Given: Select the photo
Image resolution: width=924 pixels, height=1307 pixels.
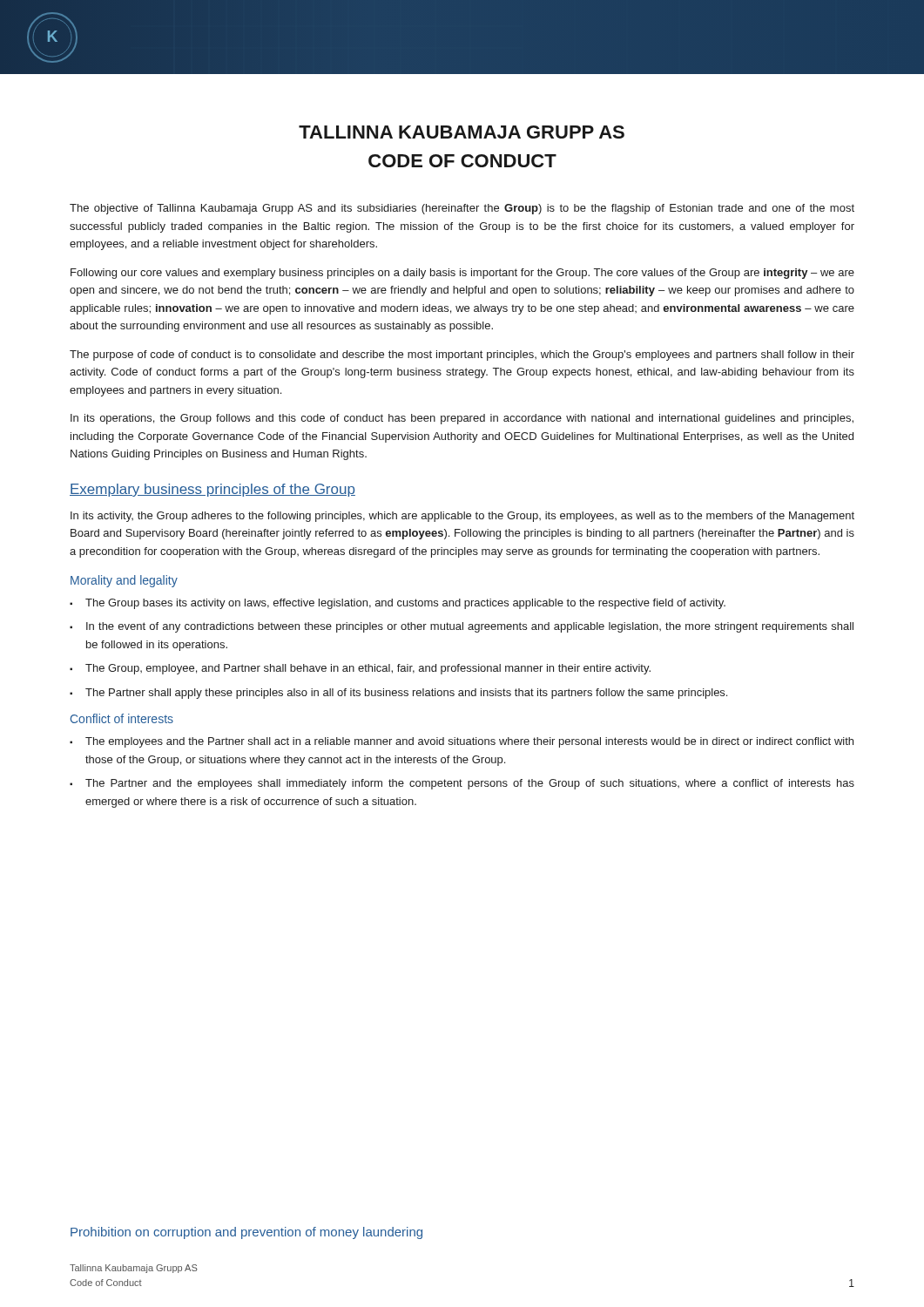Looking at the screenshot, I should pyautogui.click(x=462, y=37).
